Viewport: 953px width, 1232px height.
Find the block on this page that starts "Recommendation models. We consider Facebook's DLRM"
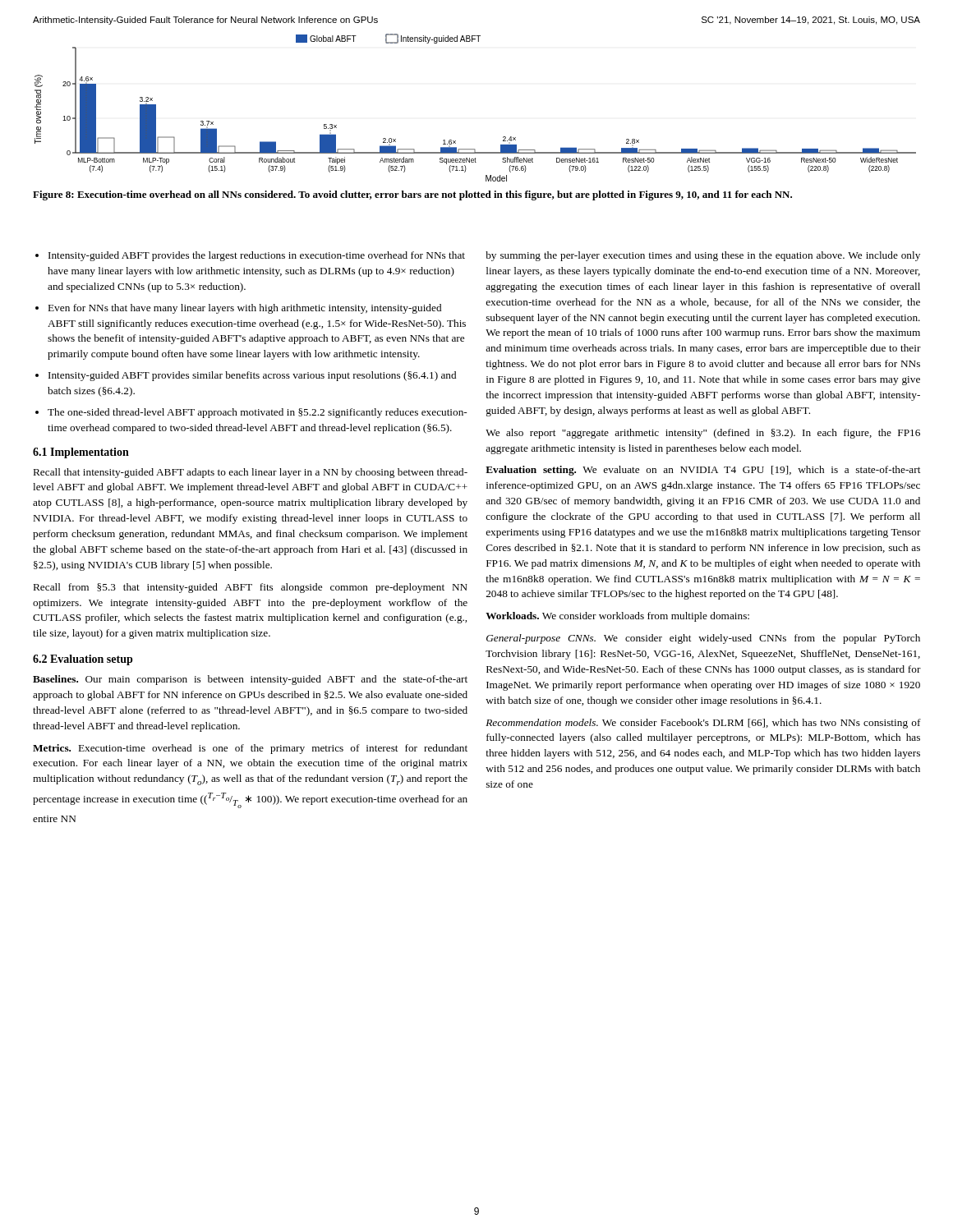pos(703,753)
